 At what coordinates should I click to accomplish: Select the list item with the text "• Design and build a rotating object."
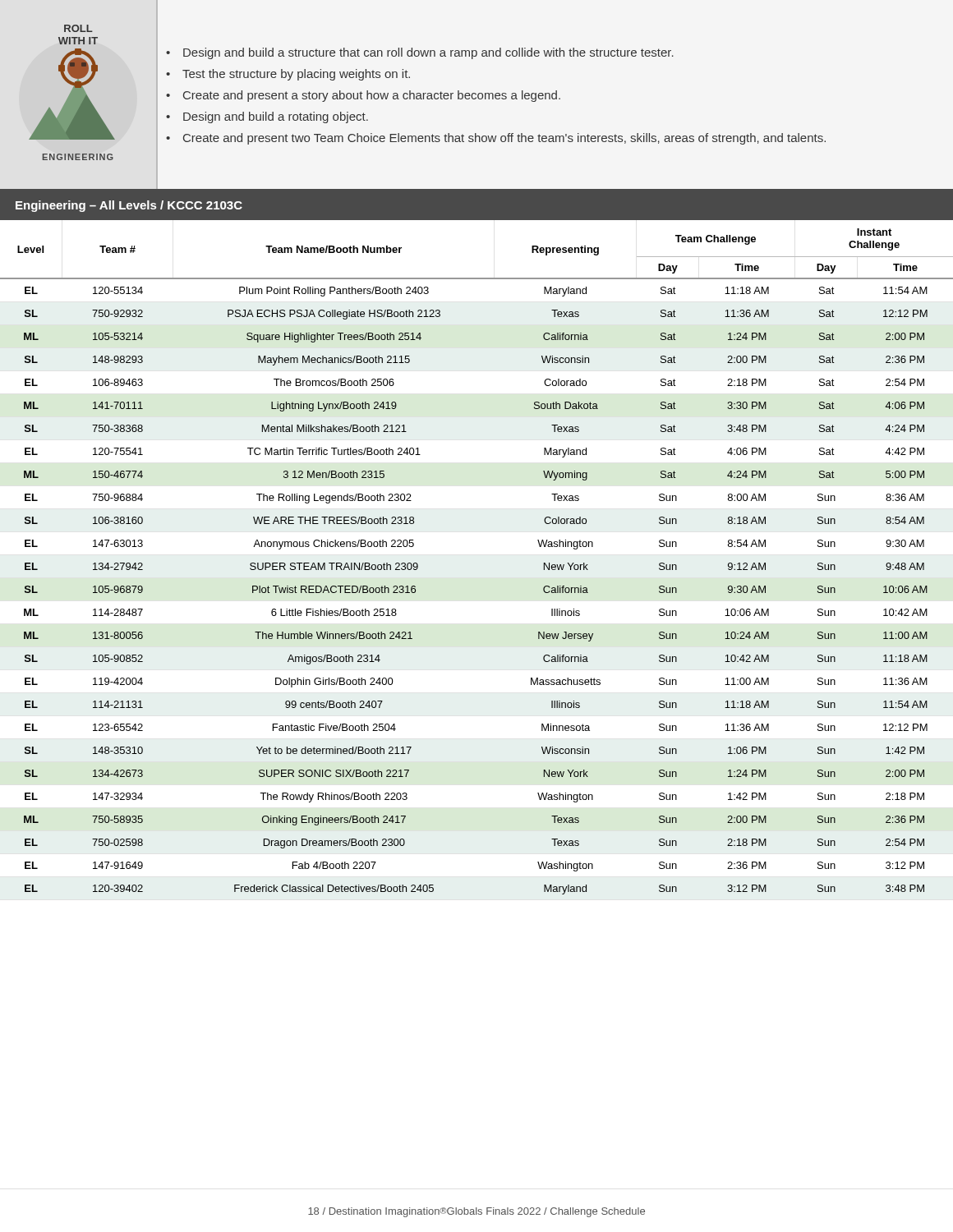[x=267, y=116]
